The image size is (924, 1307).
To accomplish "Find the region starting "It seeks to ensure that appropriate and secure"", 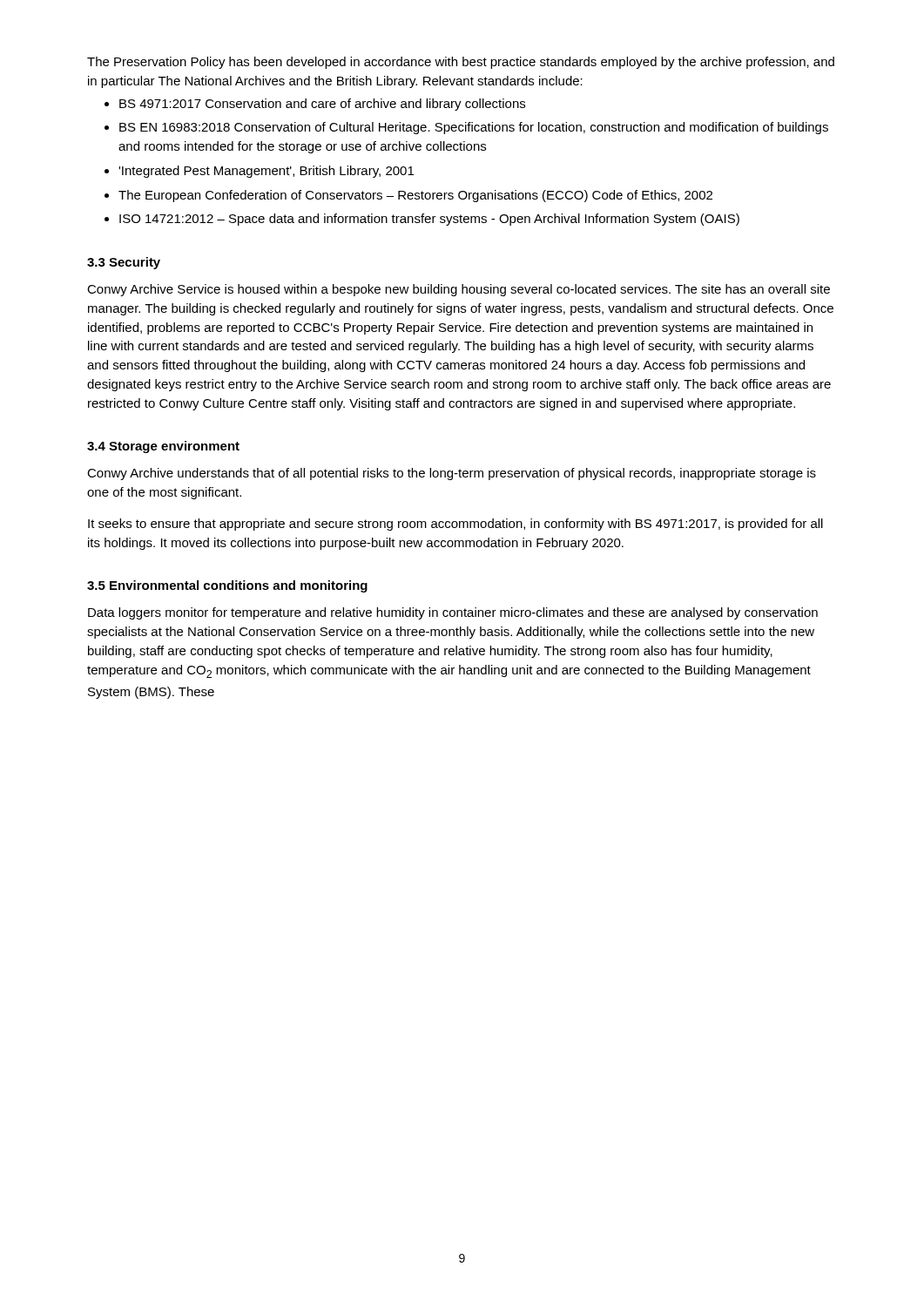I will [455, 532].
